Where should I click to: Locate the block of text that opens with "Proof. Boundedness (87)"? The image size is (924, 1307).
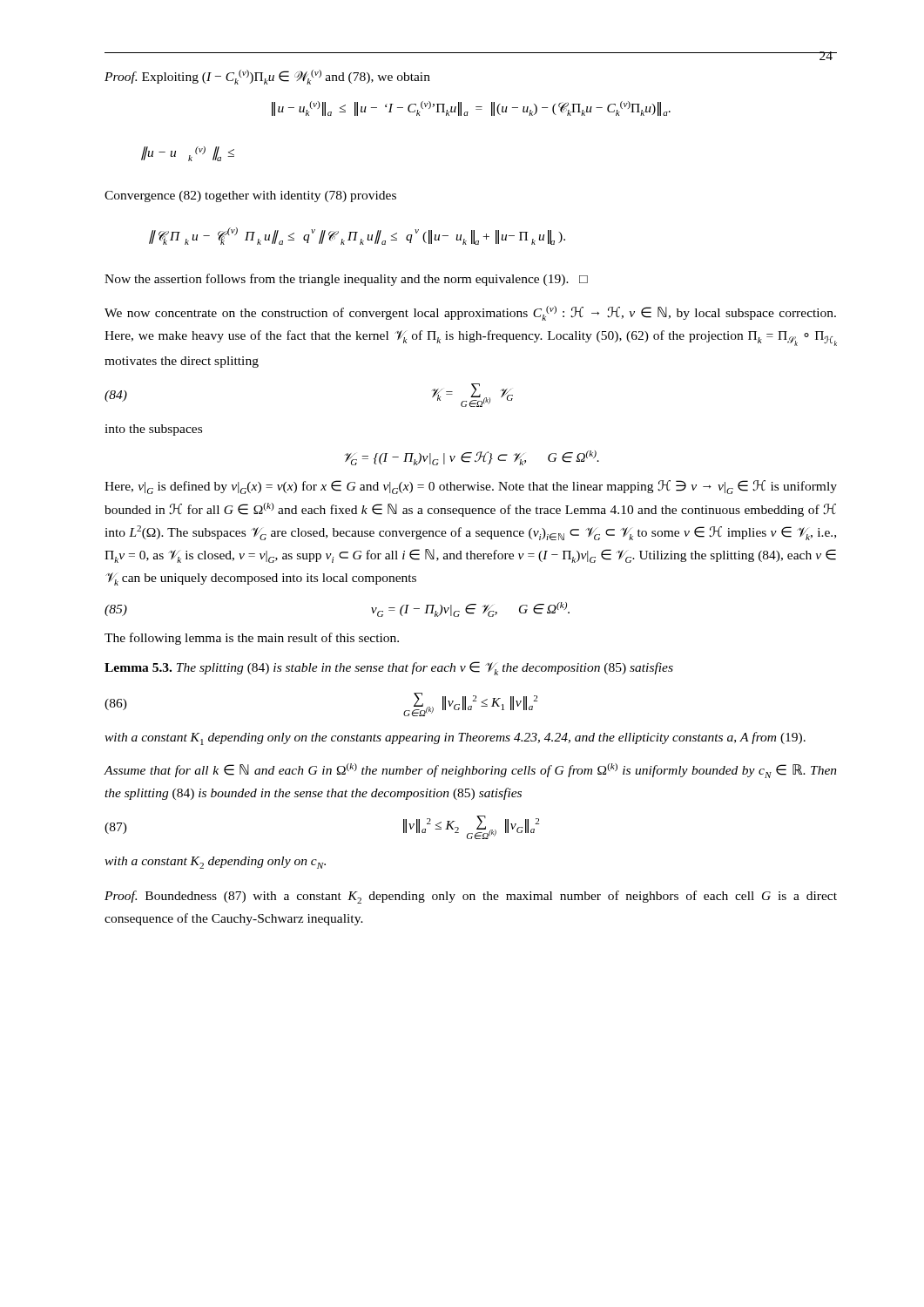(x=471, y=907)
